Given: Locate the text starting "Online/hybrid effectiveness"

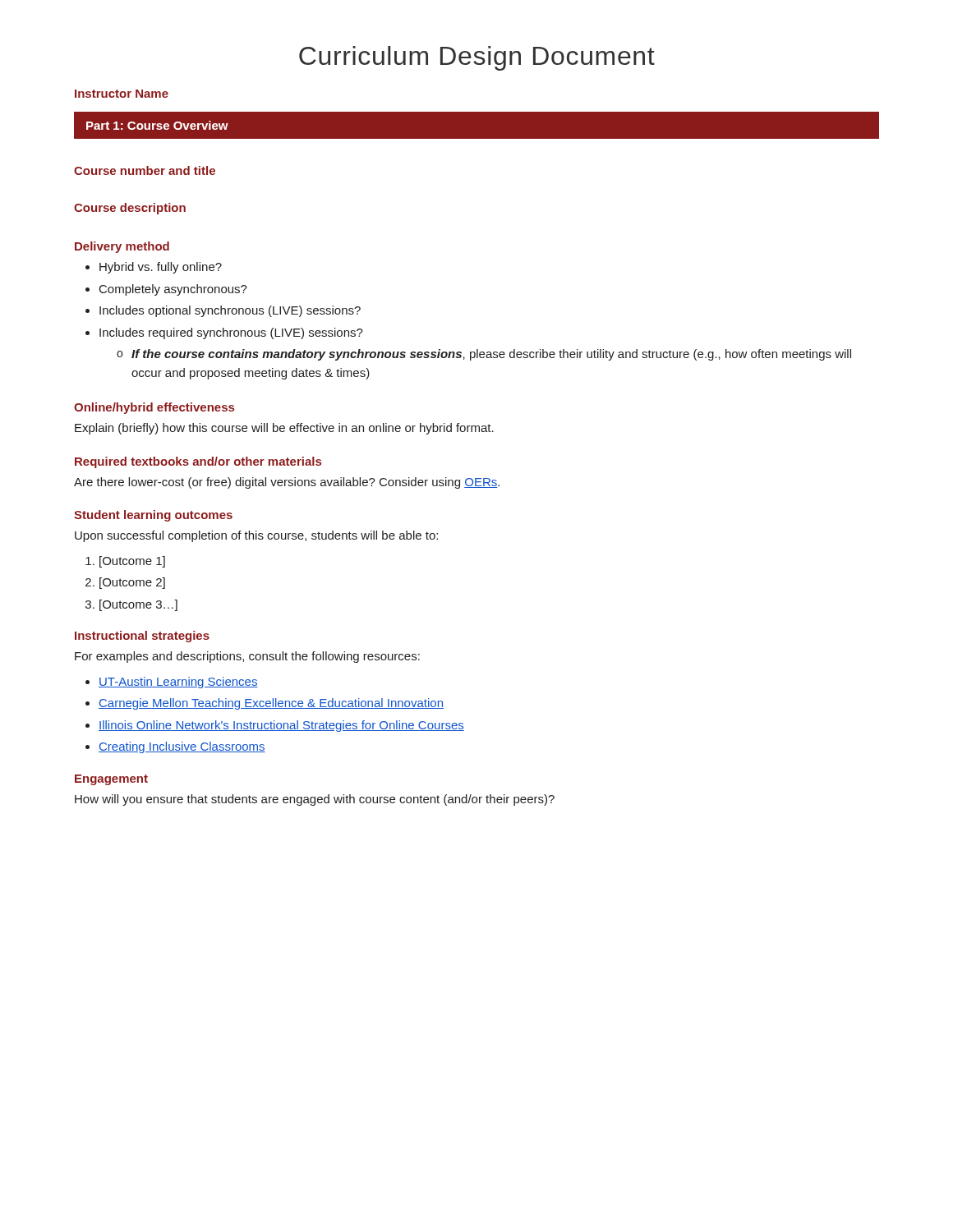Looking at the screenshot, I should tap(154, 407).
